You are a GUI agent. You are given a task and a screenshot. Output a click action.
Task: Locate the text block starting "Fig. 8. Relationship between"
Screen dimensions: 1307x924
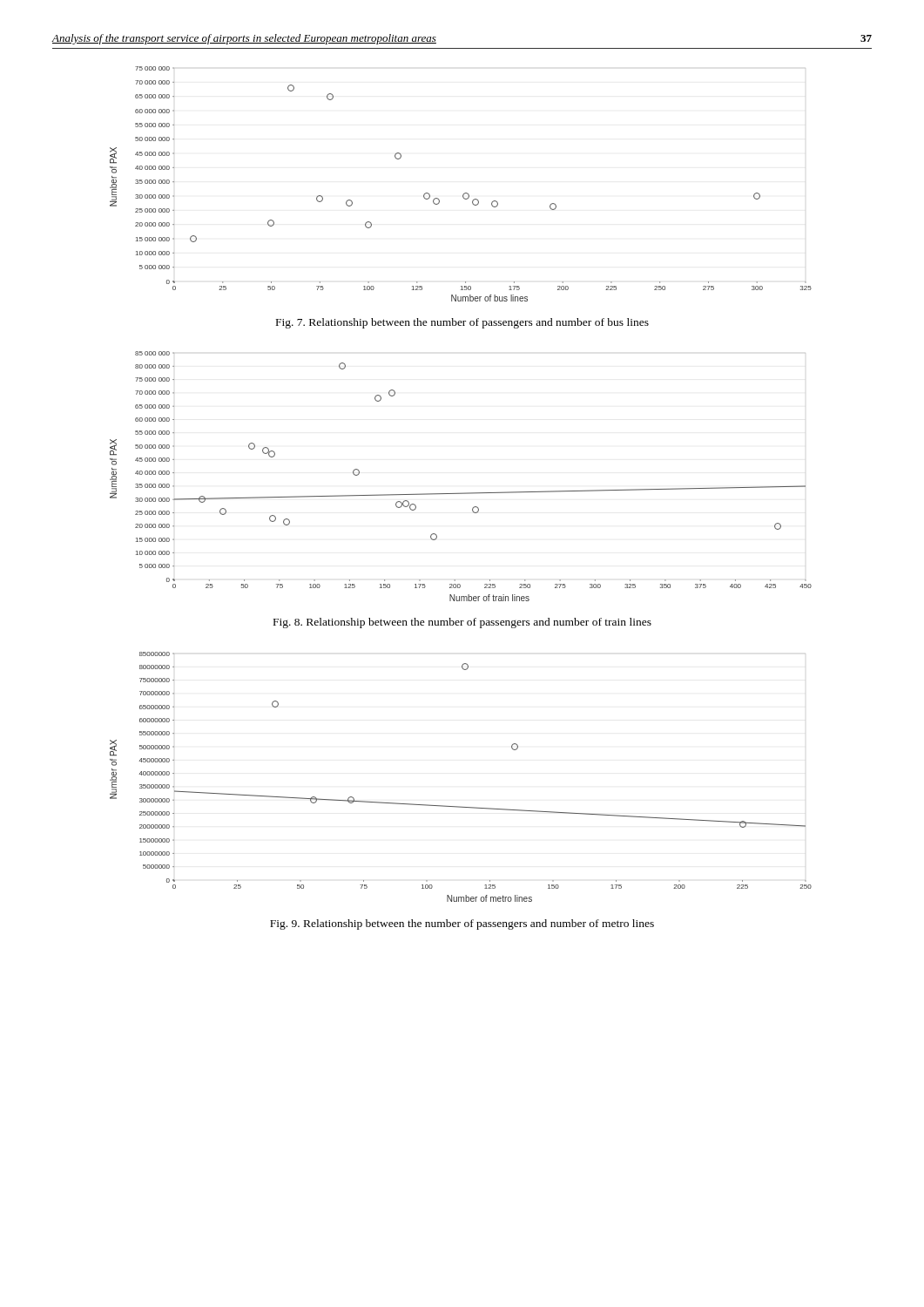click(x=462, y=622)
